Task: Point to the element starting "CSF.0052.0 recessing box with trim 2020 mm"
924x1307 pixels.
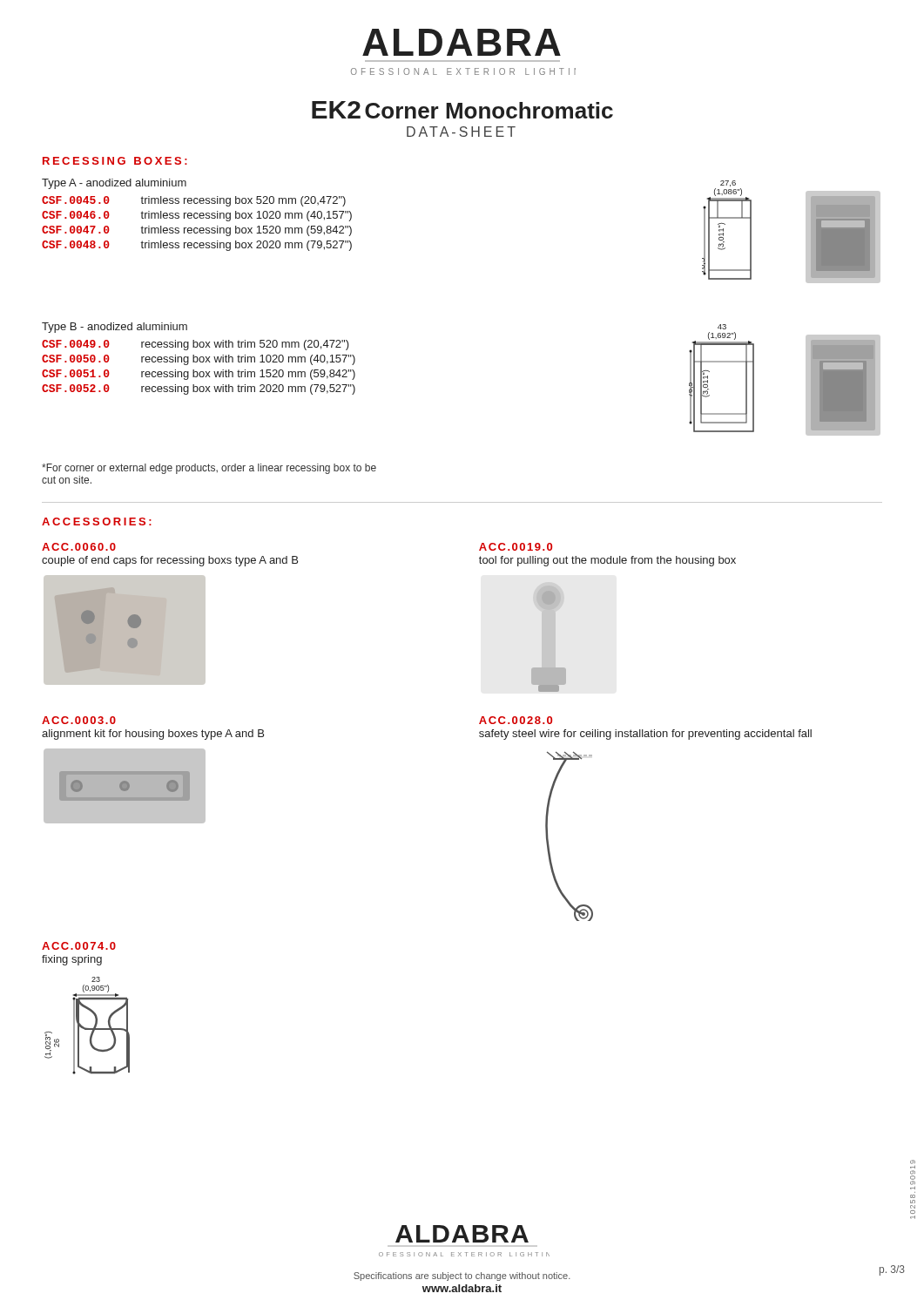Action: coord(199,389)
